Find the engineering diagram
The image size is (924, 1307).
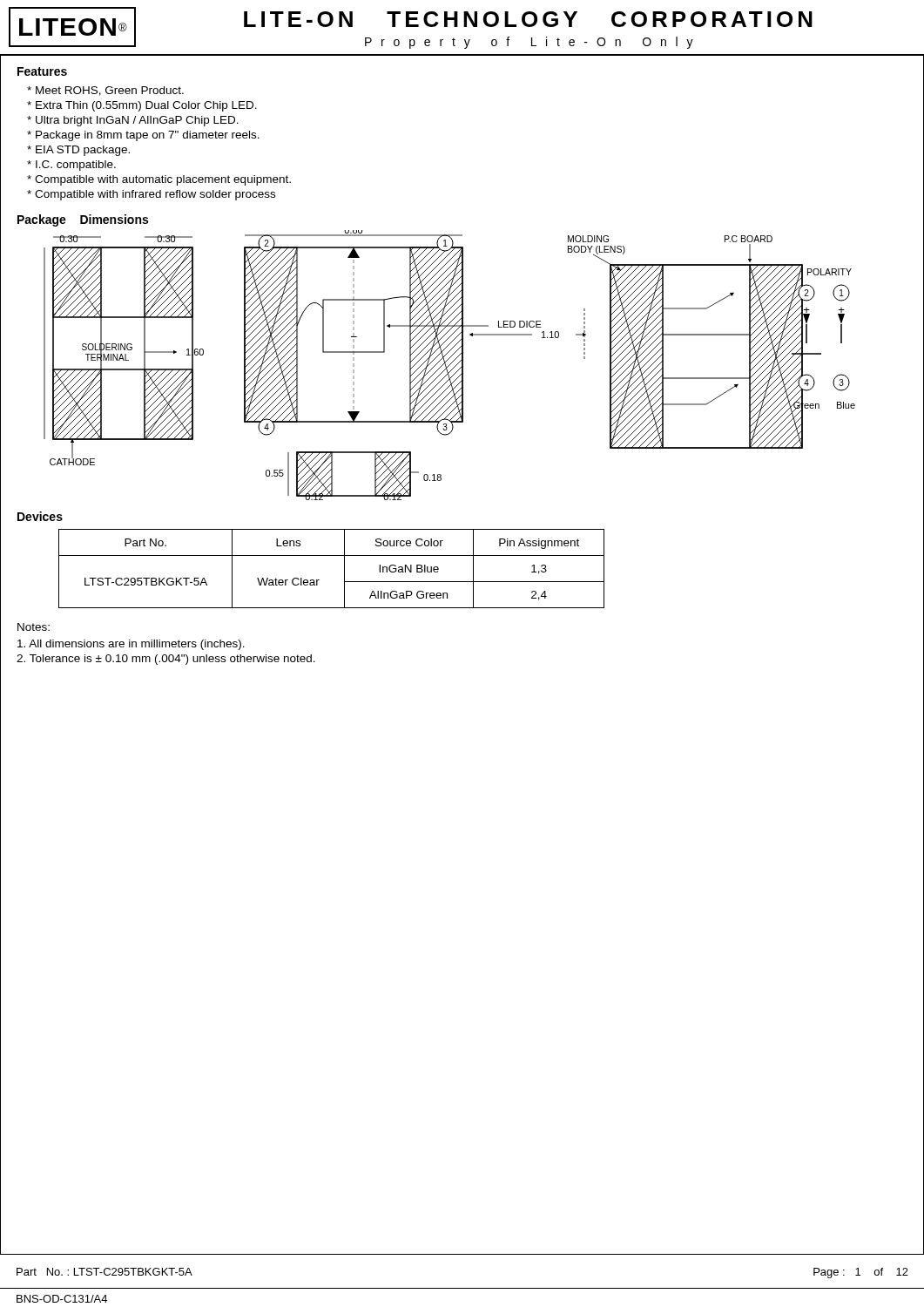click(x=454, y=366)
